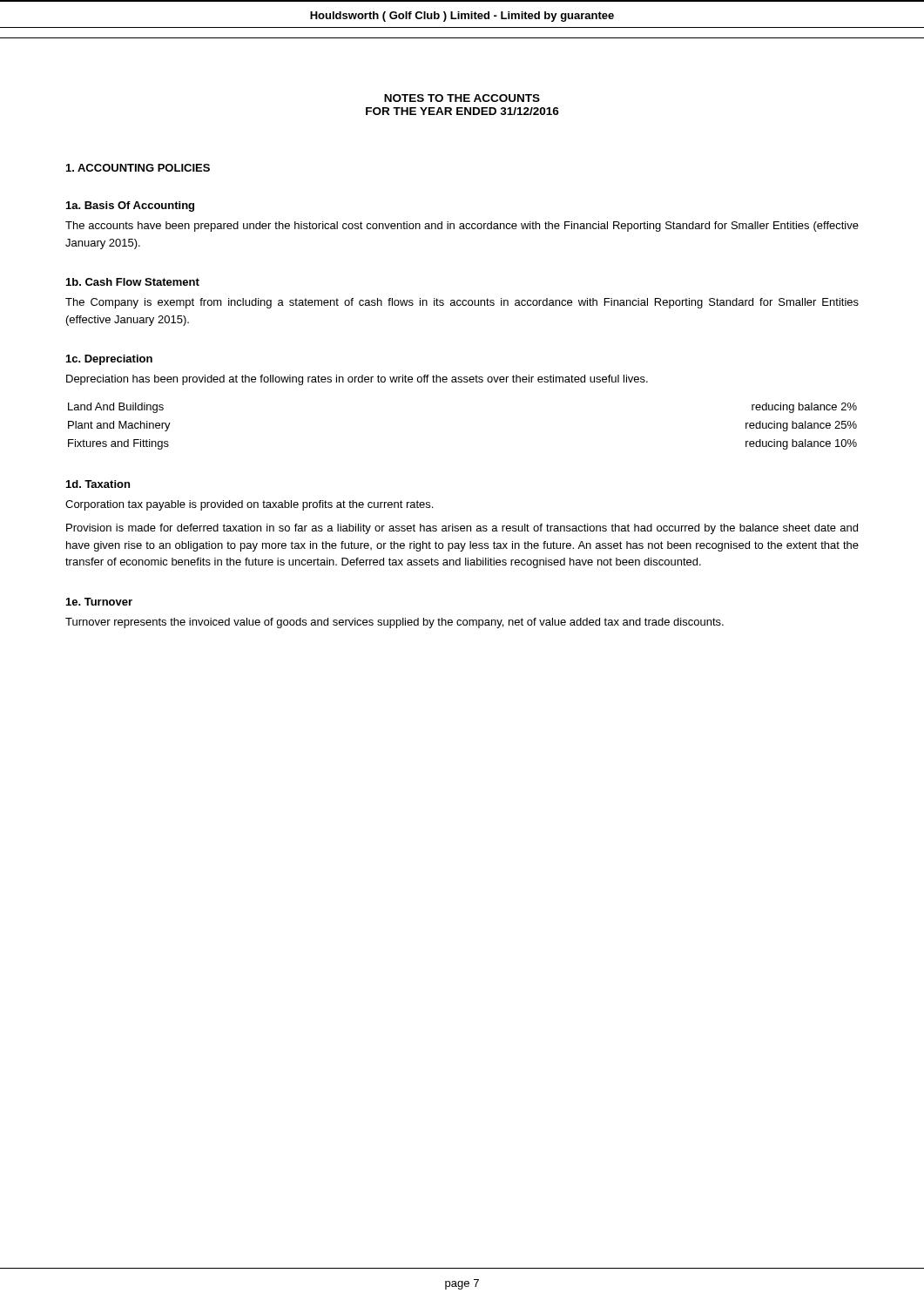924x1307 pixels.
Task: Point to the text block starting "Depreciation has been provided at the following"
Action: coord(357,379)
